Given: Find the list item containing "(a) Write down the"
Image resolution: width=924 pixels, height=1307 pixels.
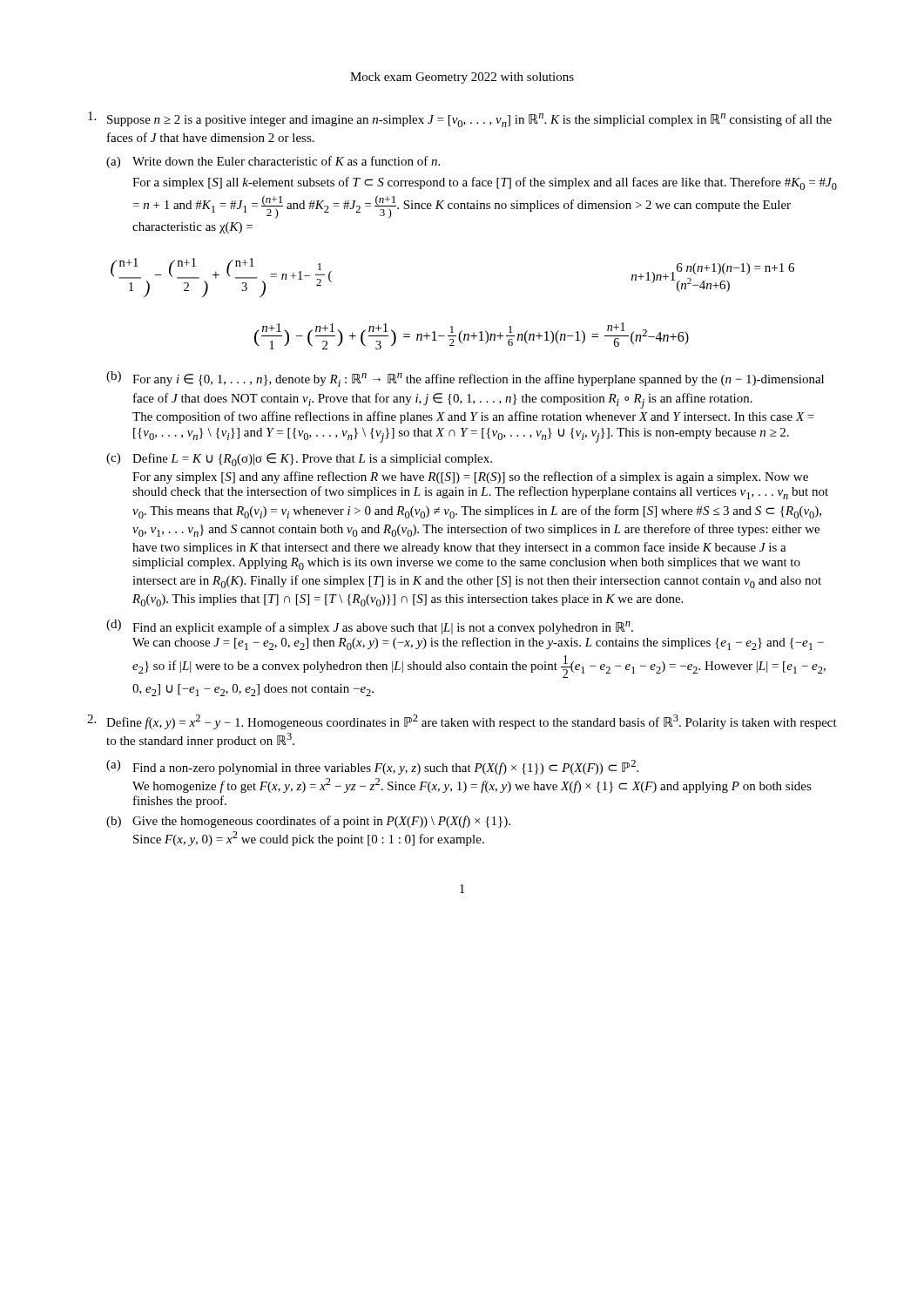Looking at the screenshot, I should [274, 162].
